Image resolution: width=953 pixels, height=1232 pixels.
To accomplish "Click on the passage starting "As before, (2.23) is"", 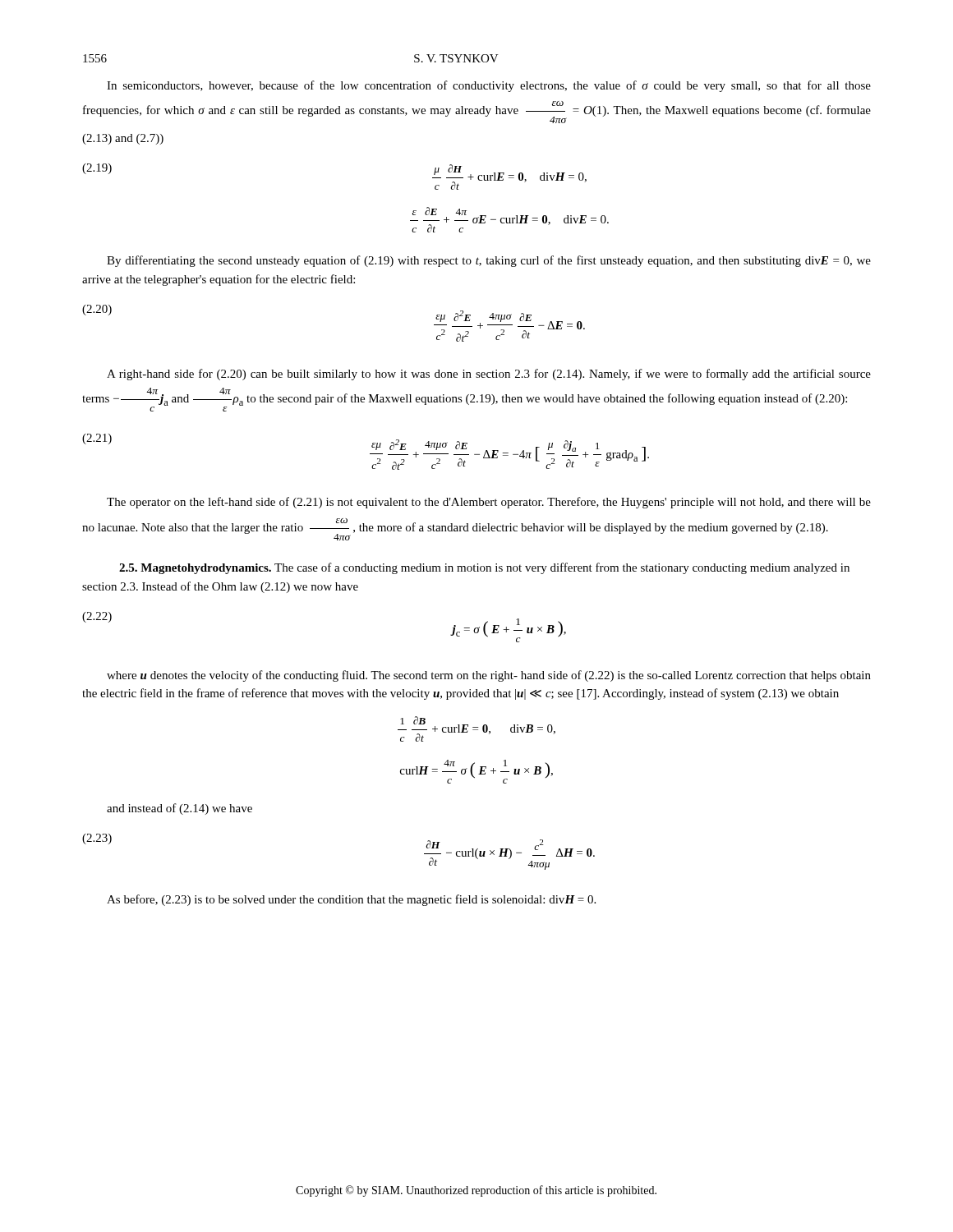I will coord(476,900).
